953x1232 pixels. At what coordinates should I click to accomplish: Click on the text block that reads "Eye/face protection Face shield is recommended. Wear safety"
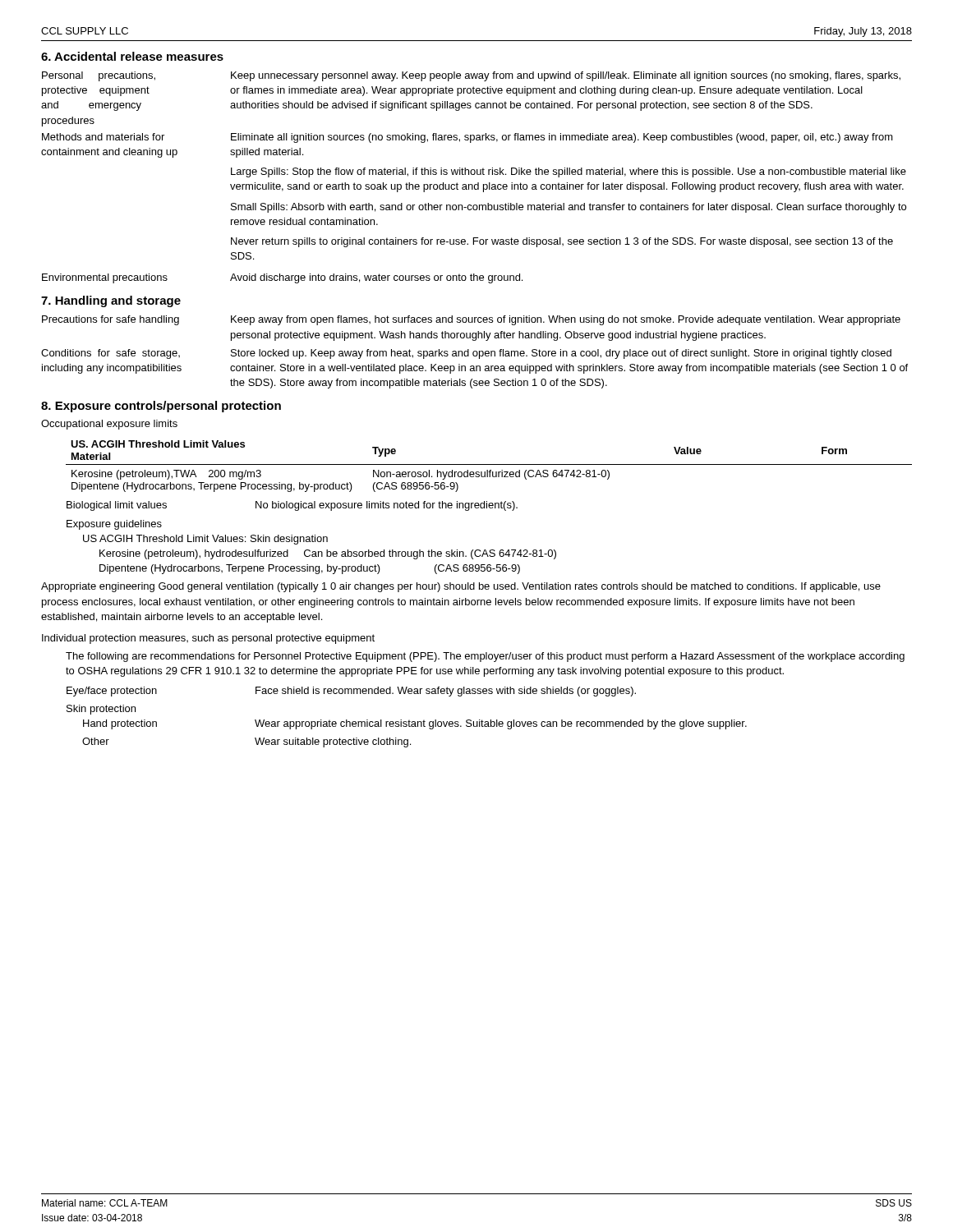[501, 691]
